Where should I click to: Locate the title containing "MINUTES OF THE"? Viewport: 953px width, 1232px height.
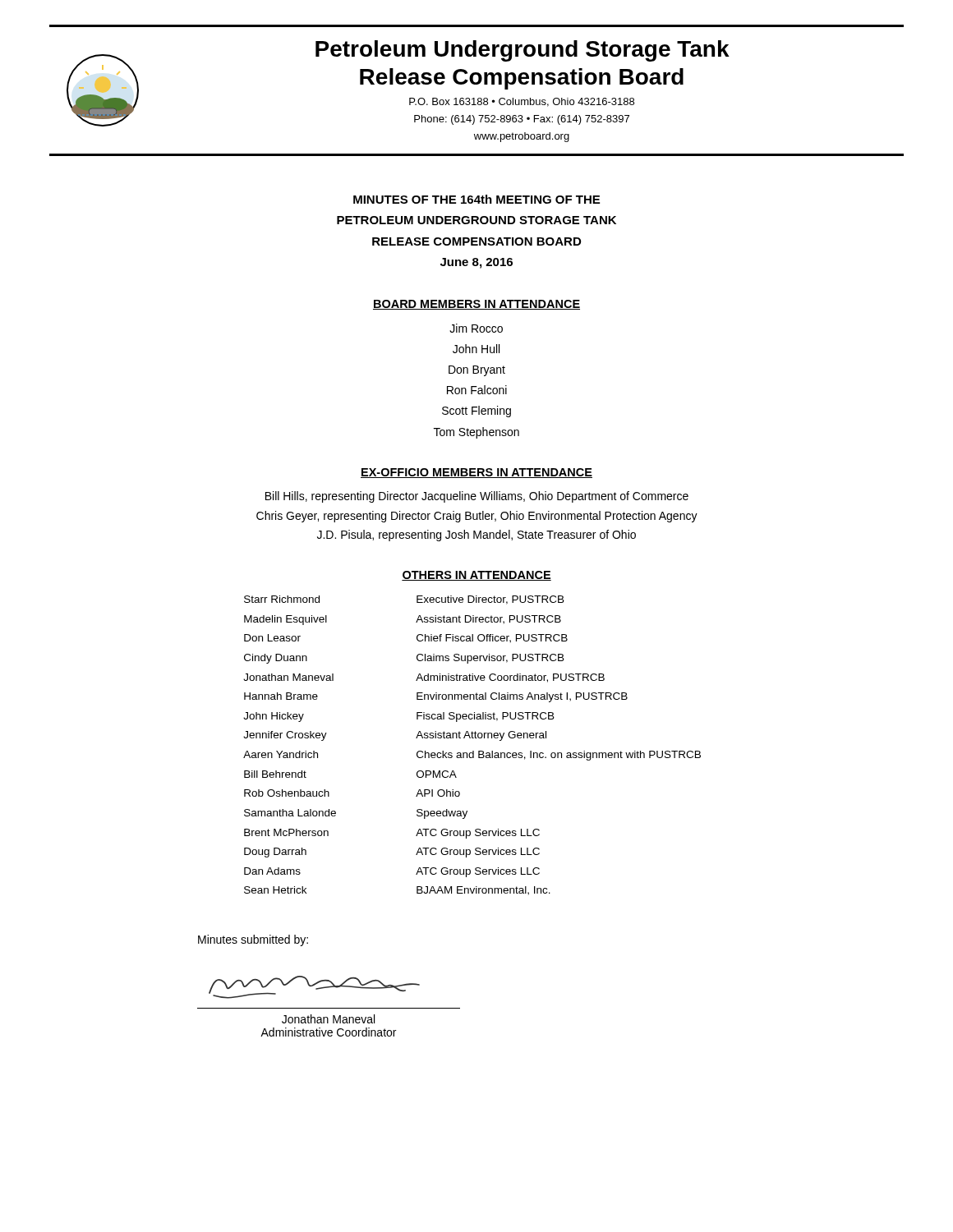tap(476, 231)
